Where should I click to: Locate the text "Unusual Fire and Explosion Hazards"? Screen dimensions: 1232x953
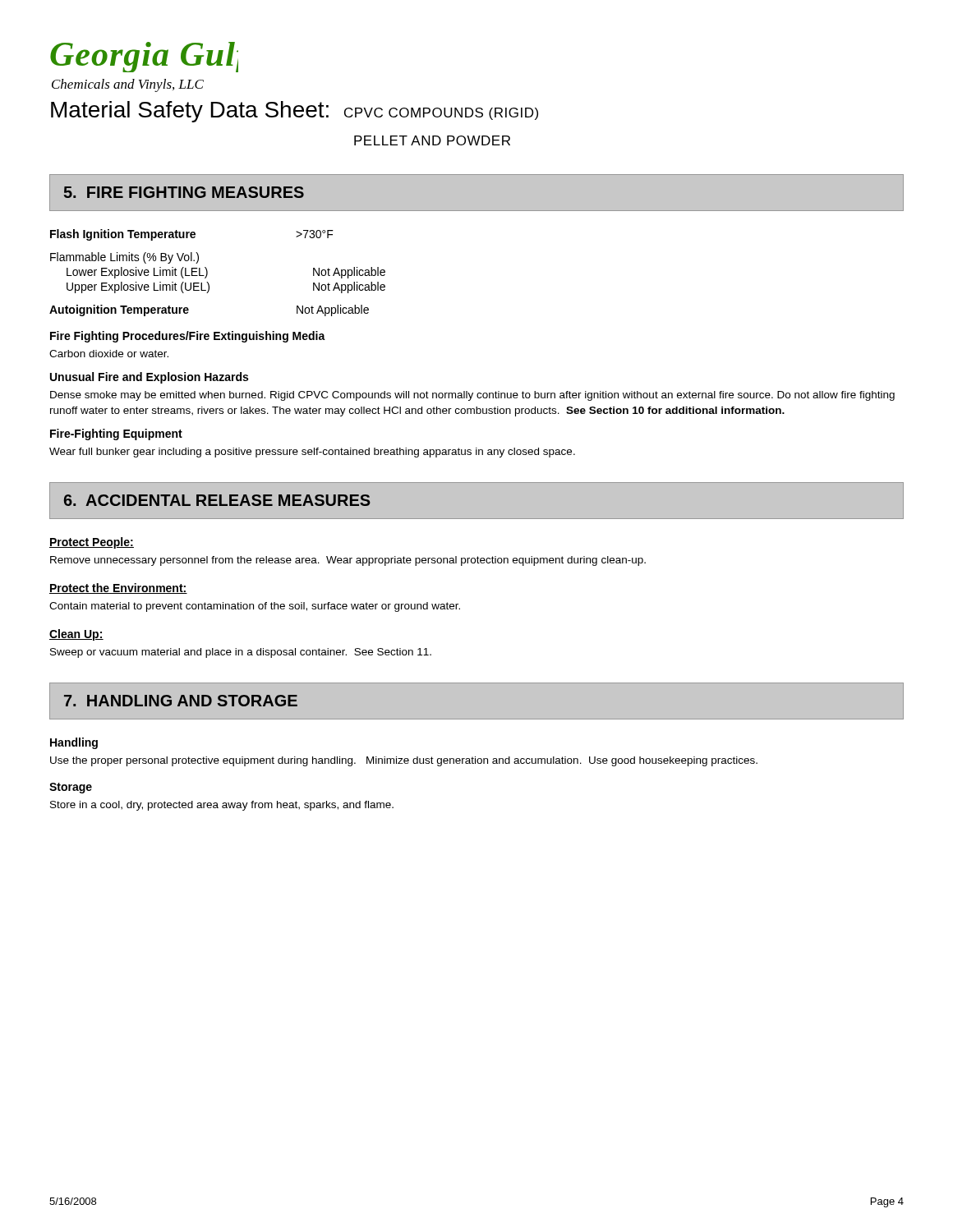pos(149,377)
